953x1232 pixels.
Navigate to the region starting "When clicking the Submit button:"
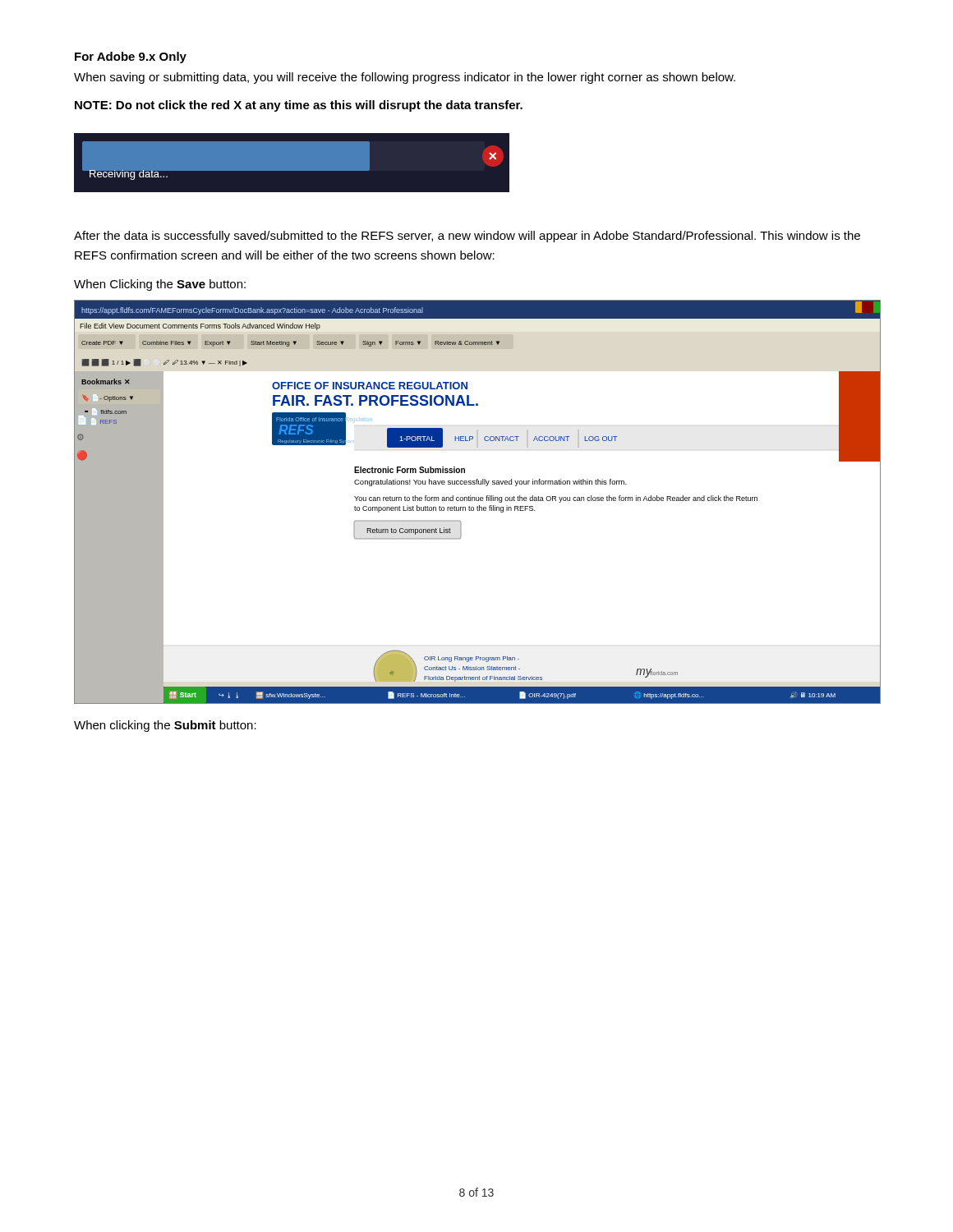[165, 725]
